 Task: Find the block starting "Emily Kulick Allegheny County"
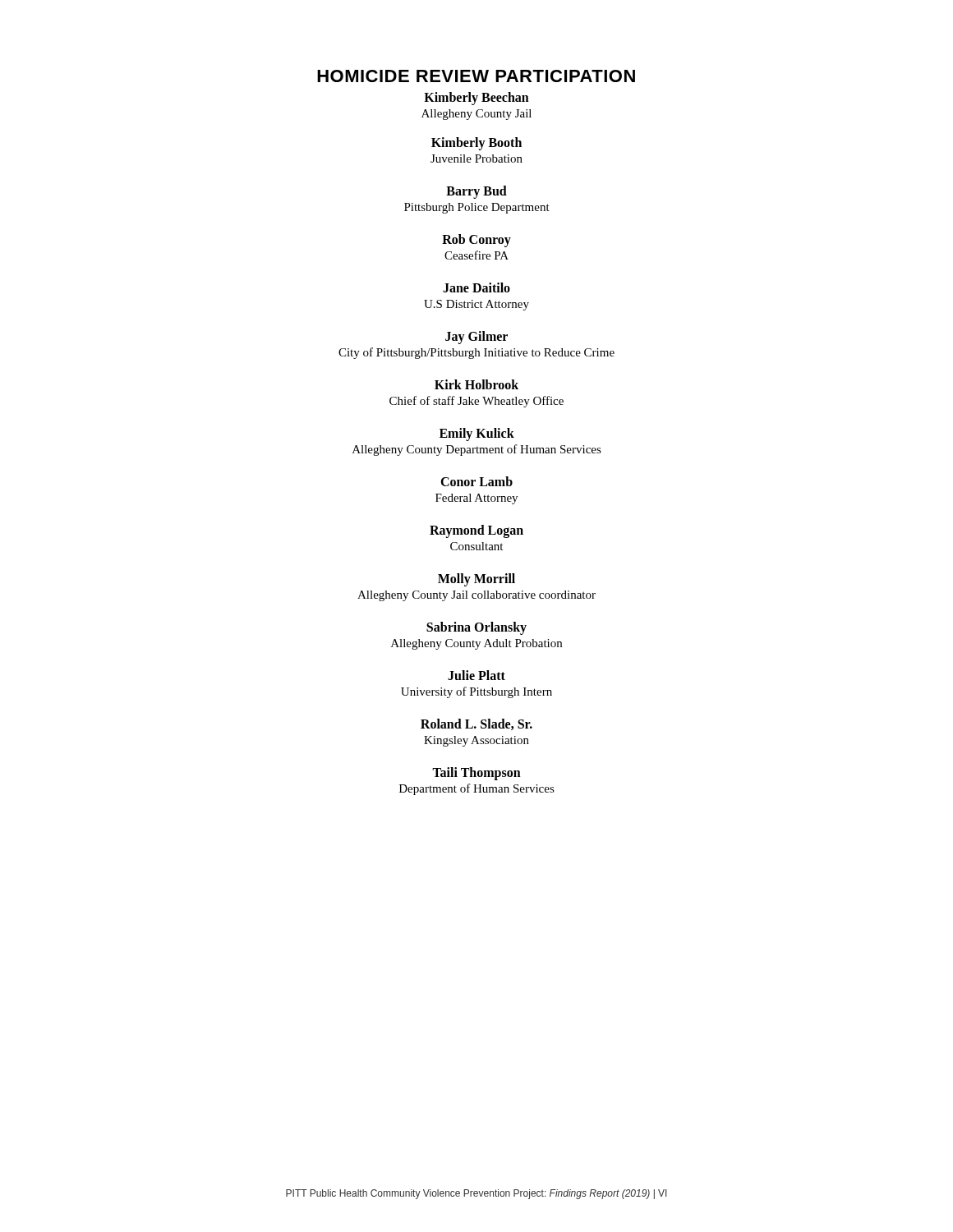point(476,441)
